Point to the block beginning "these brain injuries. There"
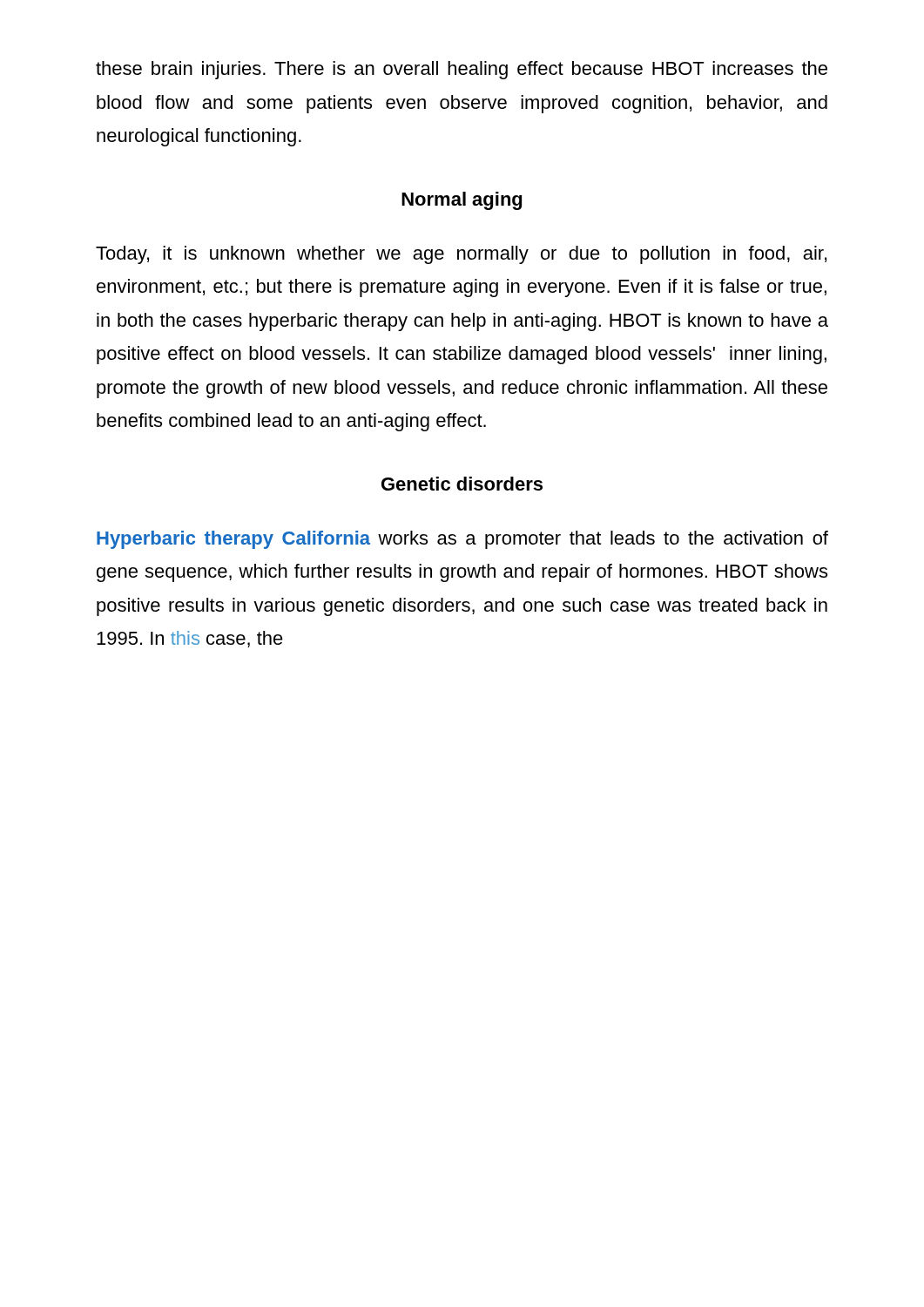 (462, 102)
